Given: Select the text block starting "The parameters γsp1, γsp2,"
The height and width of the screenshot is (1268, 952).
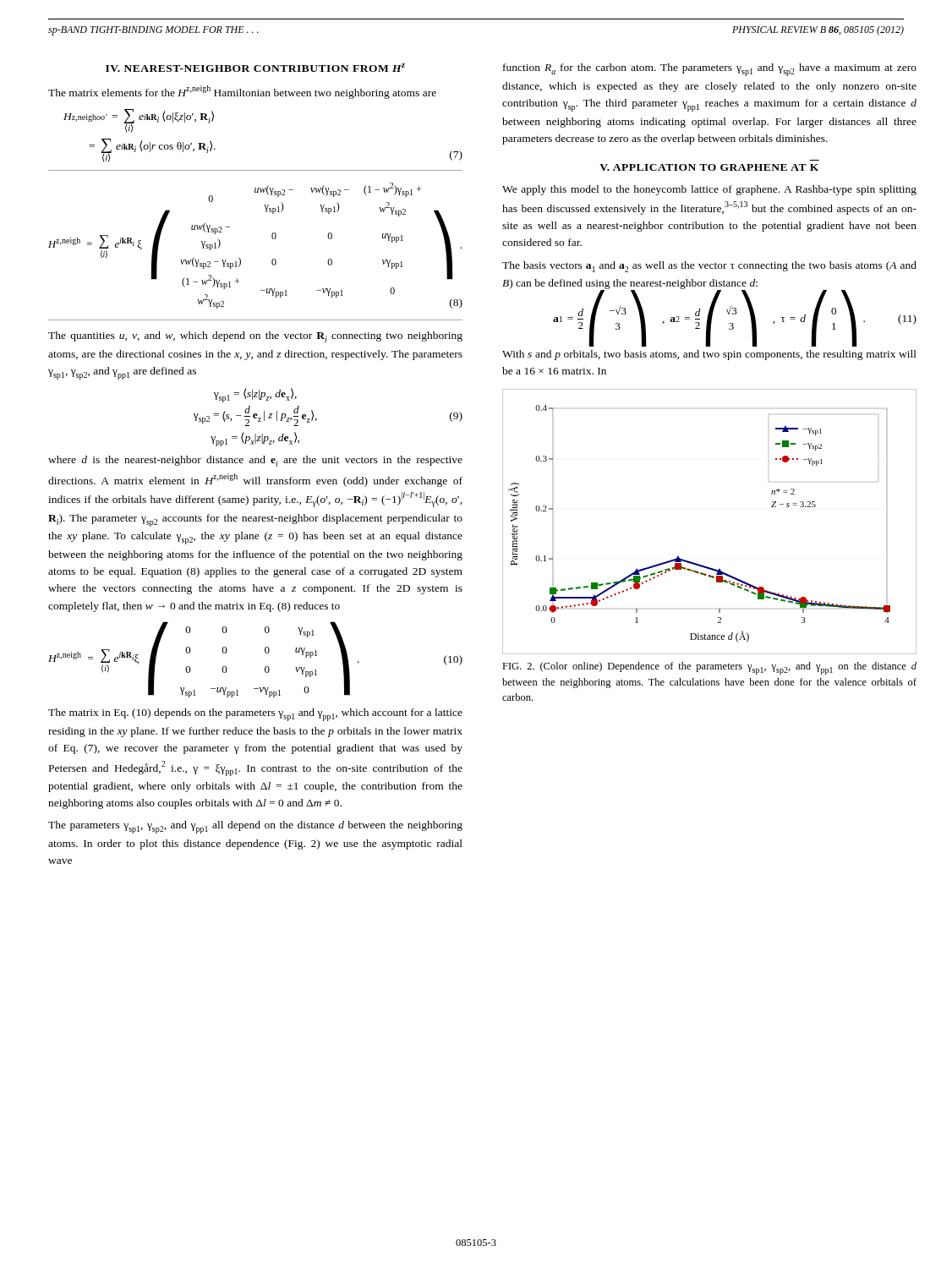Looking at the screenshot, I should pos(255,843).
